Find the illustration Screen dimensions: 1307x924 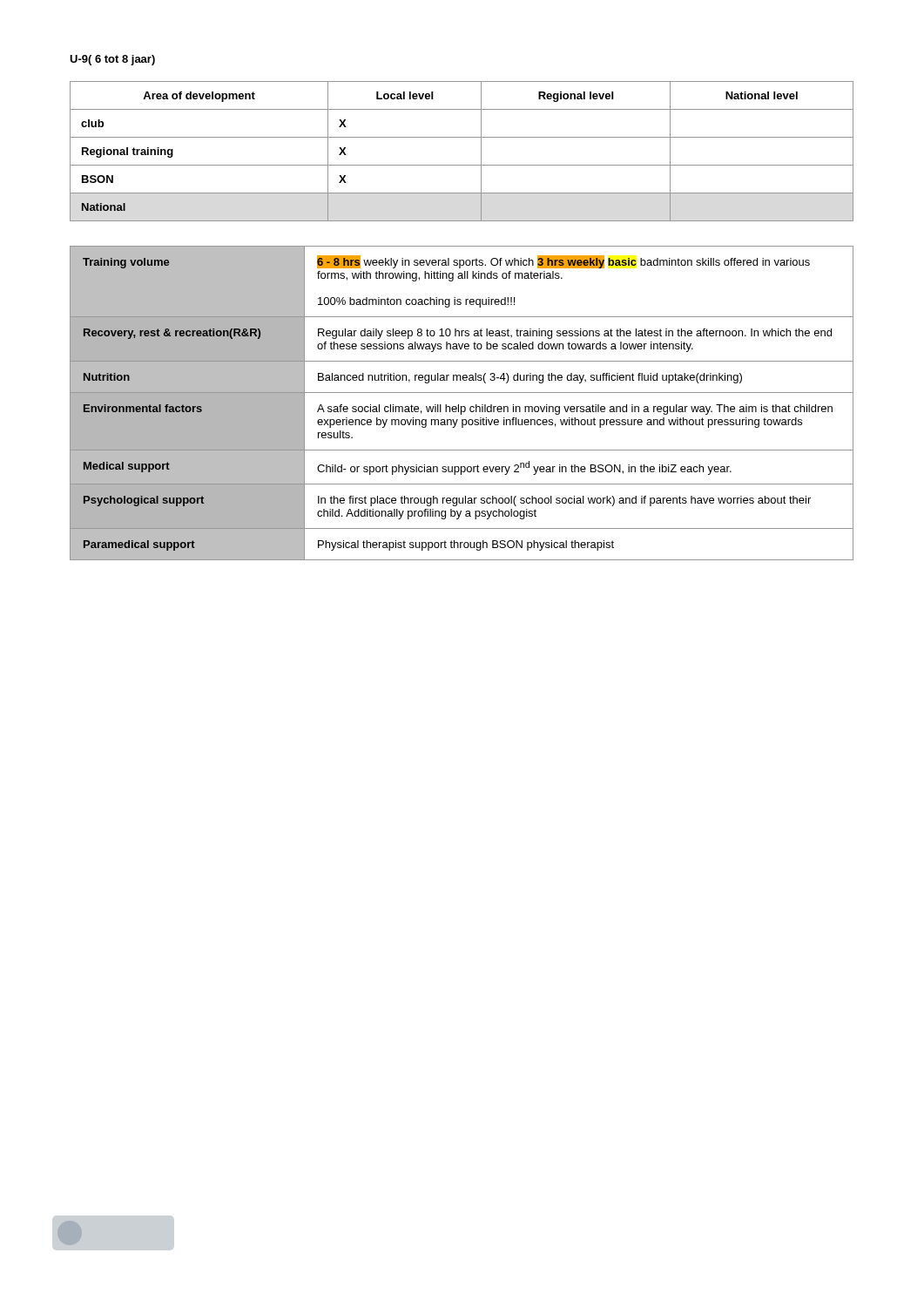pos(122,1235)
